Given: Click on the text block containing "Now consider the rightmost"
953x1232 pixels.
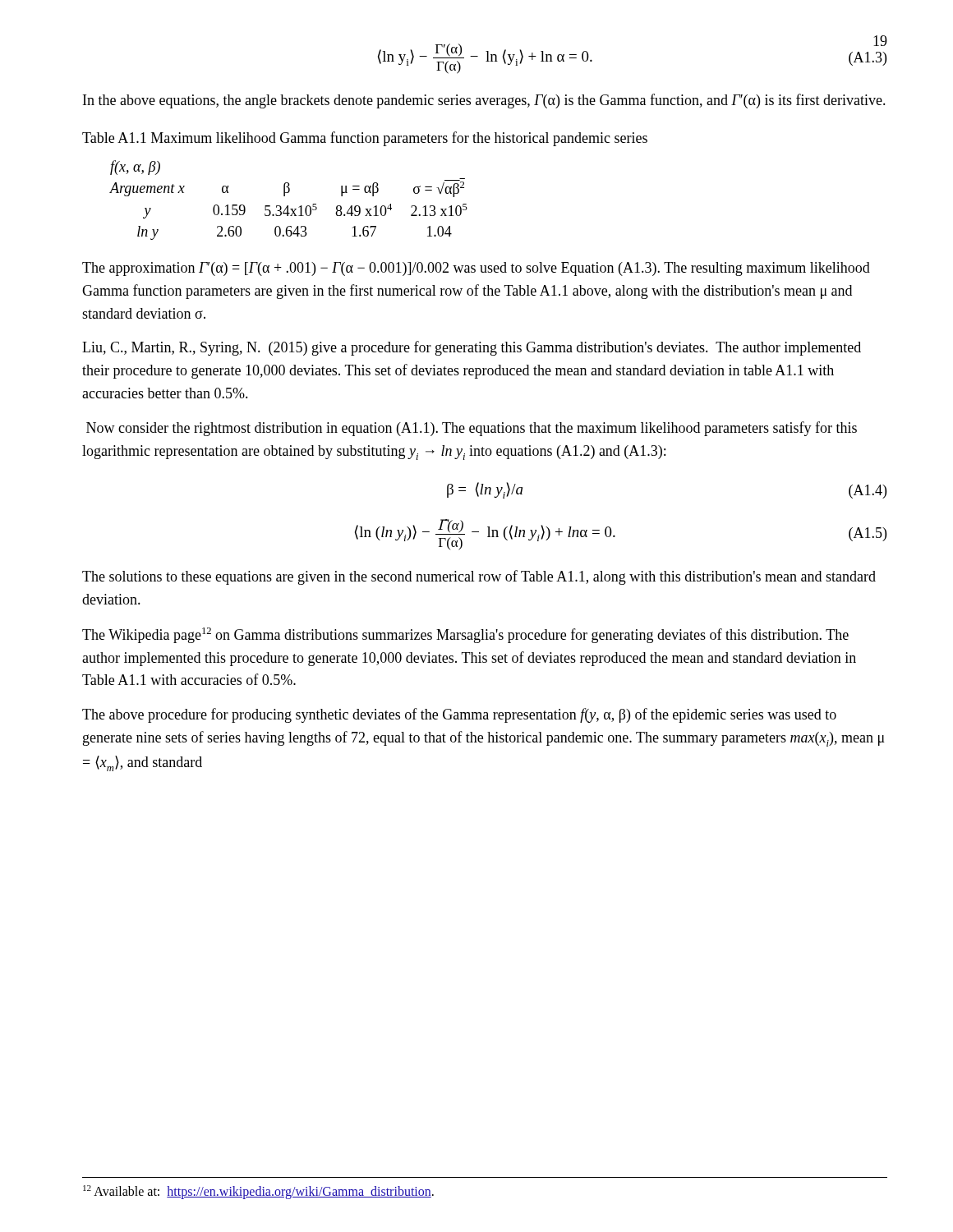Looking at the screenshot, I should pos(470,441).
